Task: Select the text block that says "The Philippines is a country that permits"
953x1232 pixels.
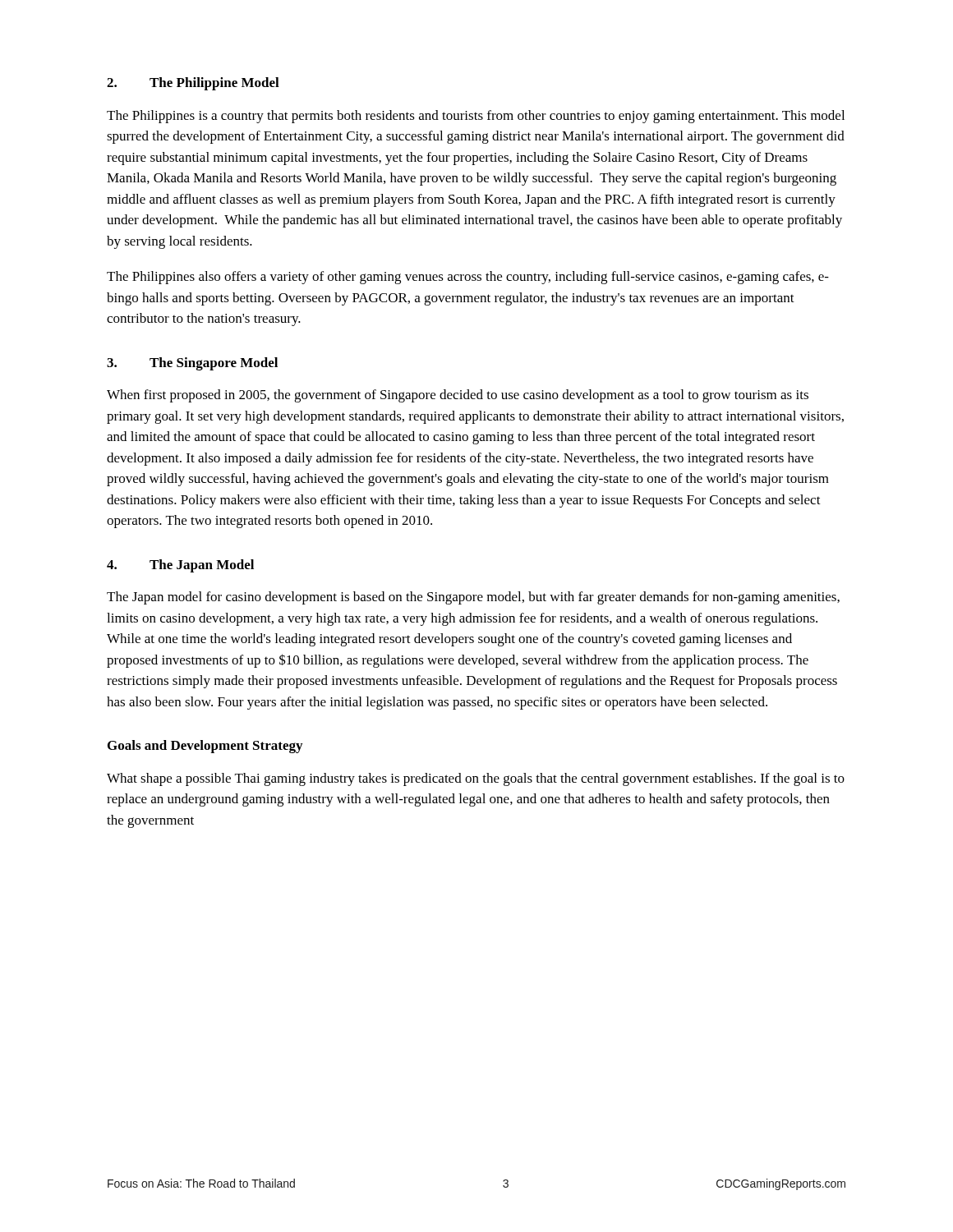Action: click(476, 178)
